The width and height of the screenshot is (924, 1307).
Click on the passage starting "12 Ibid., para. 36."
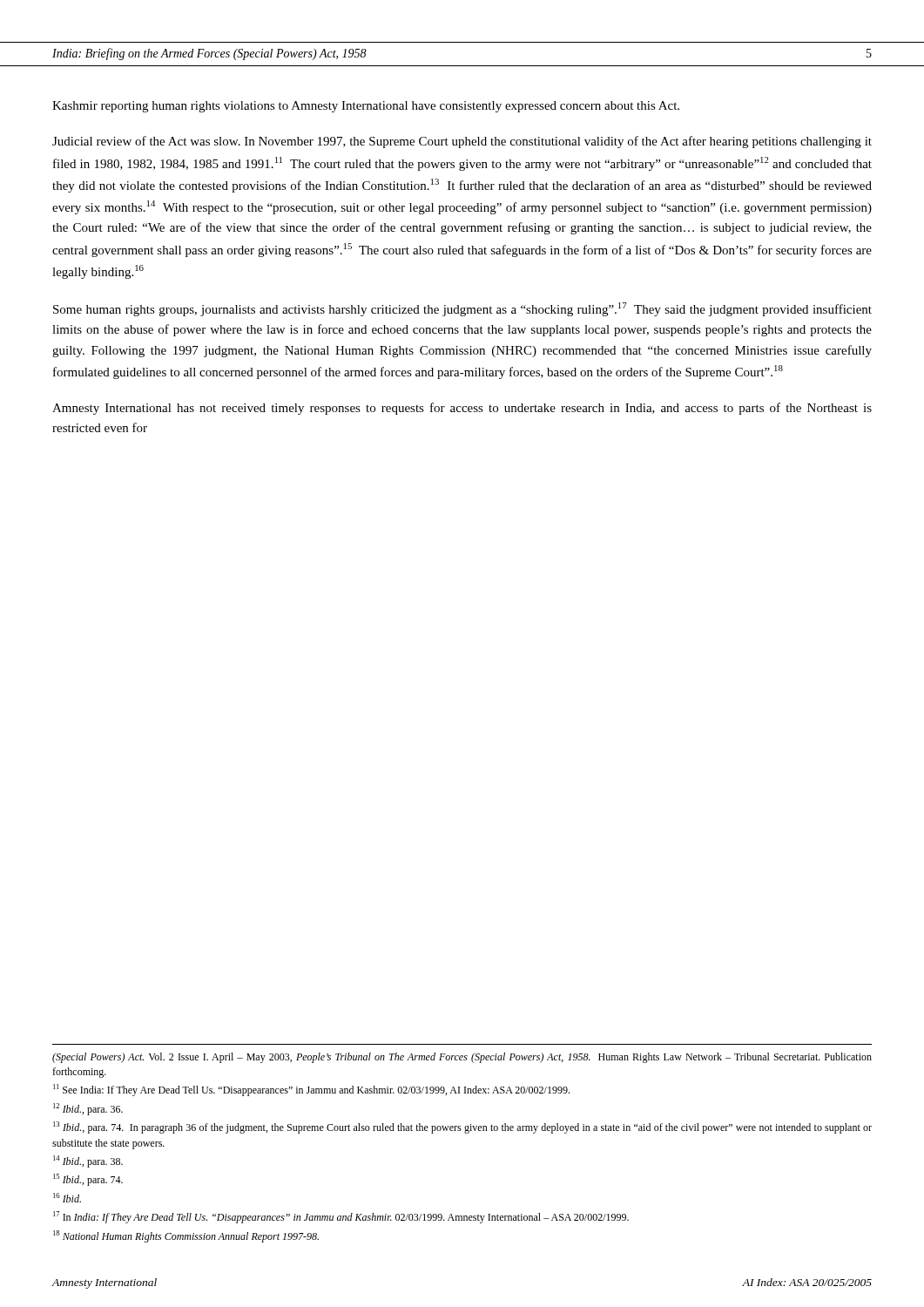tap(88, 1108)
